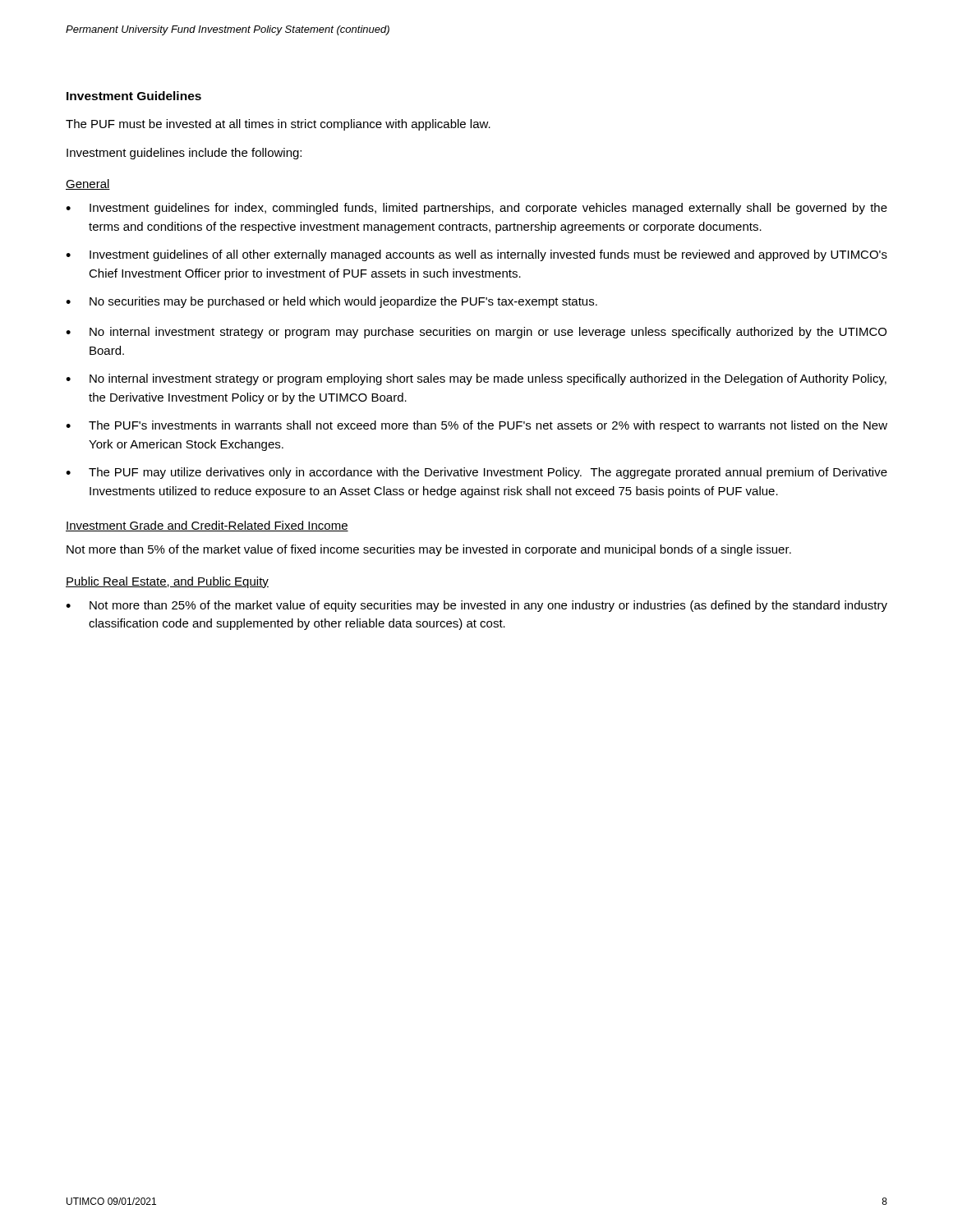This screenshot has height=1232, width=953.
Task: Select the passage starting "Investment guidelines include the following:"
Action: click(x=184, y=152)
